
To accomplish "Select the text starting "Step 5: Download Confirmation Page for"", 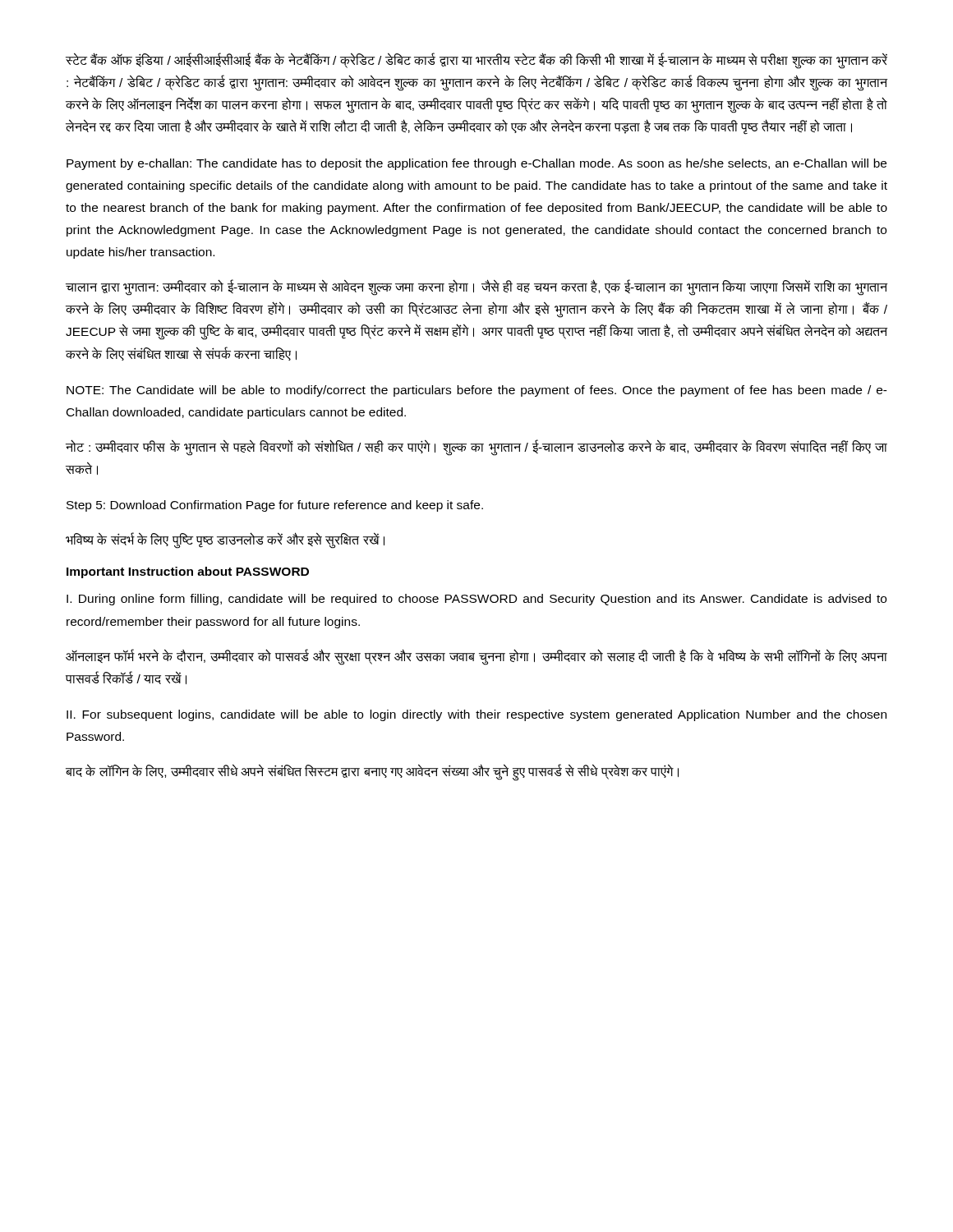I will [x=275, y=505].
